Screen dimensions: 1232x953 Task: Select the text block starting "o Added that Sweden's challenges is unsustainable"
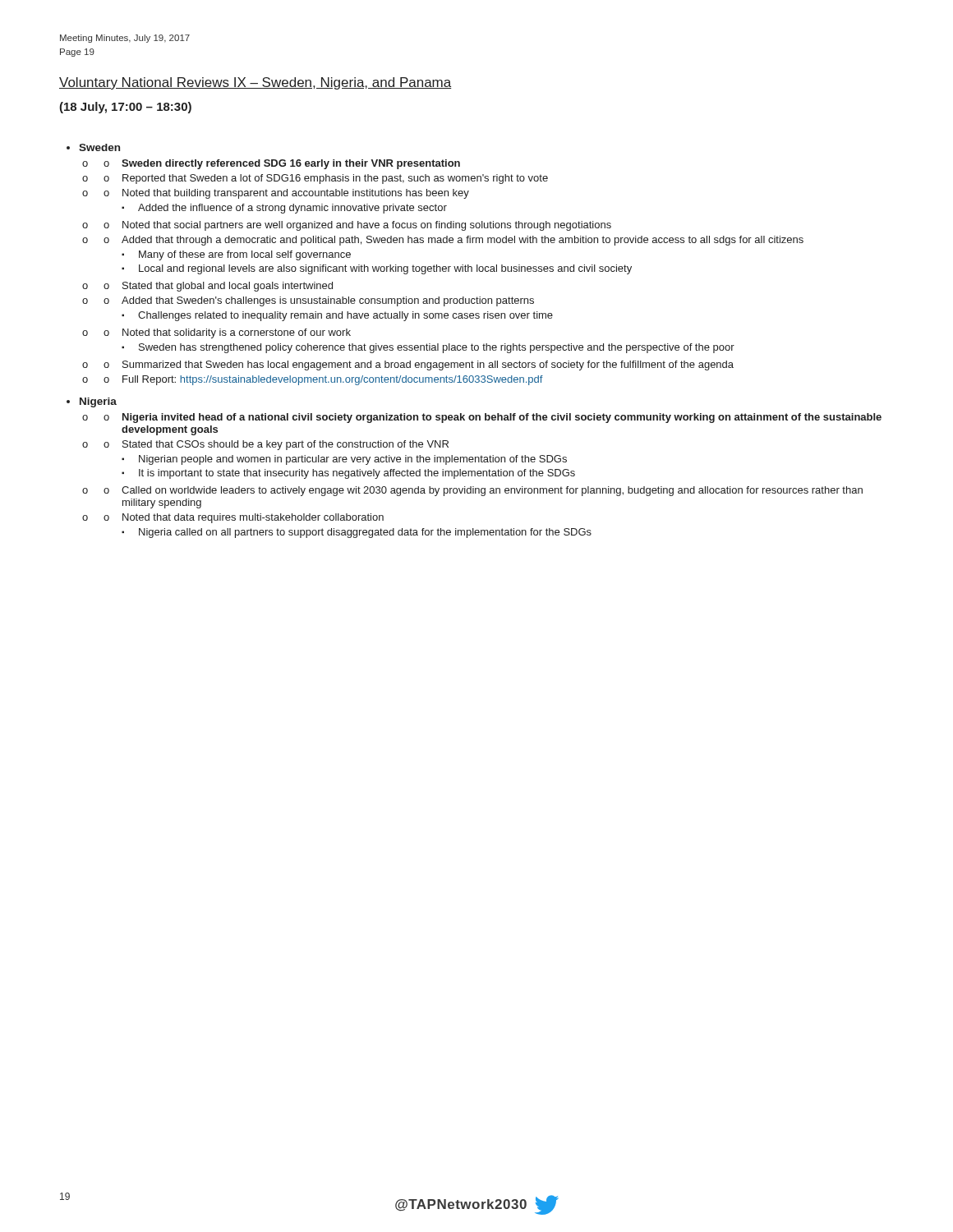pyautogui.click(x=497, y=308)
